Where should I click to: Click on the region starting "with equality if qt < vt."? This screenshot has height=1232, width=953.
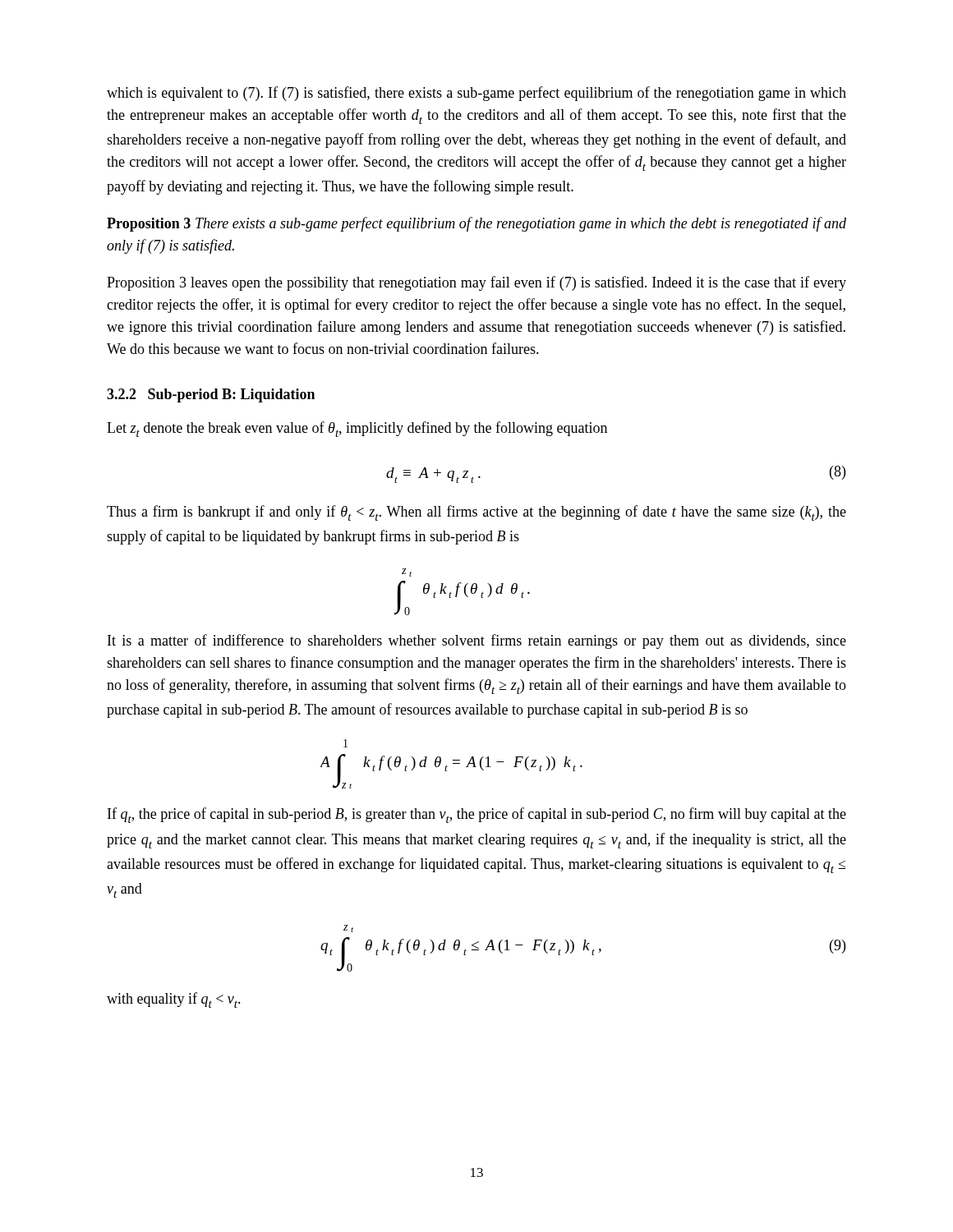pyautogui.click(x=174, y=1000)
